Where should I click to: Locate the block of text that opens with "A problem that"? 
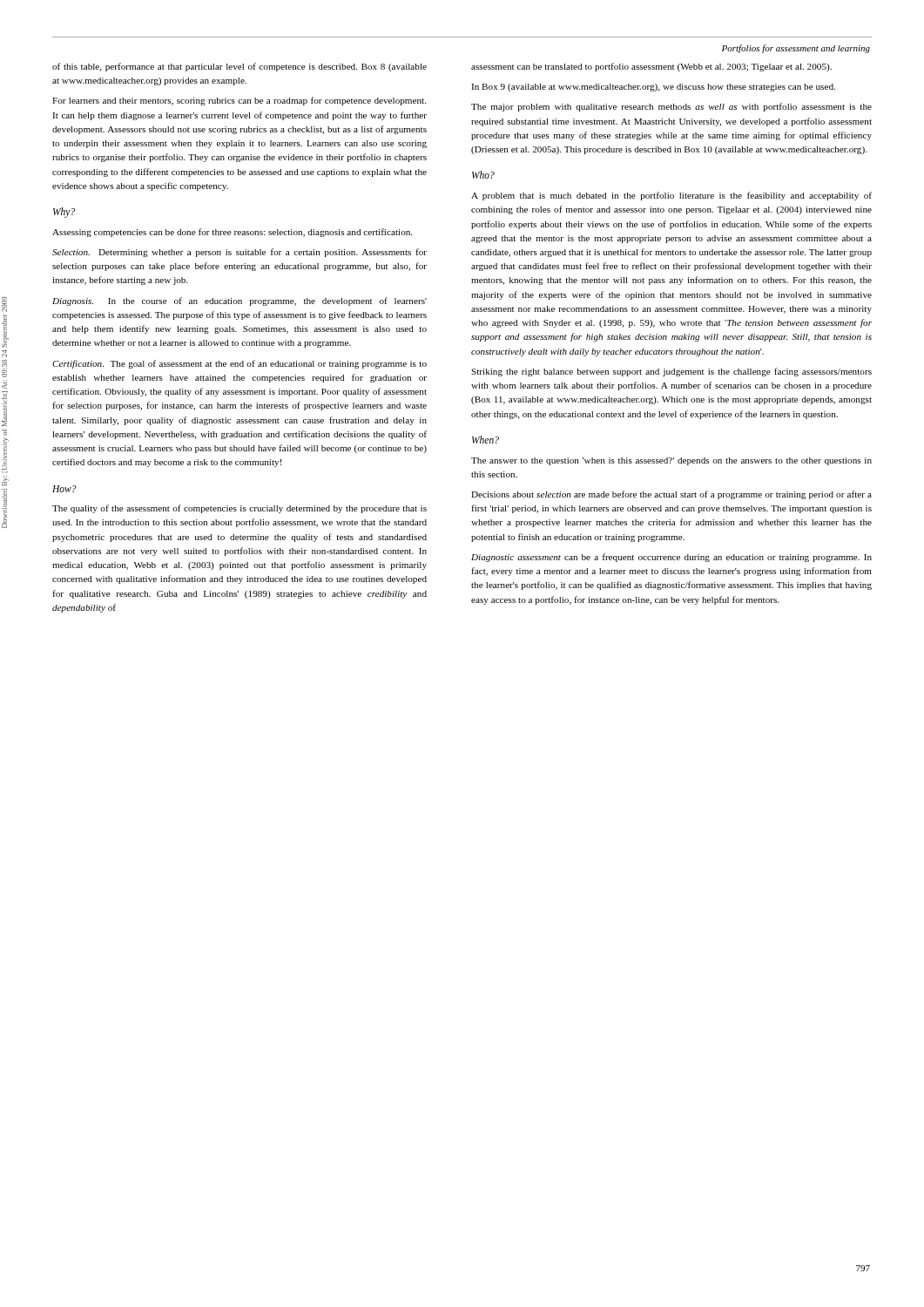pos(671,305)
